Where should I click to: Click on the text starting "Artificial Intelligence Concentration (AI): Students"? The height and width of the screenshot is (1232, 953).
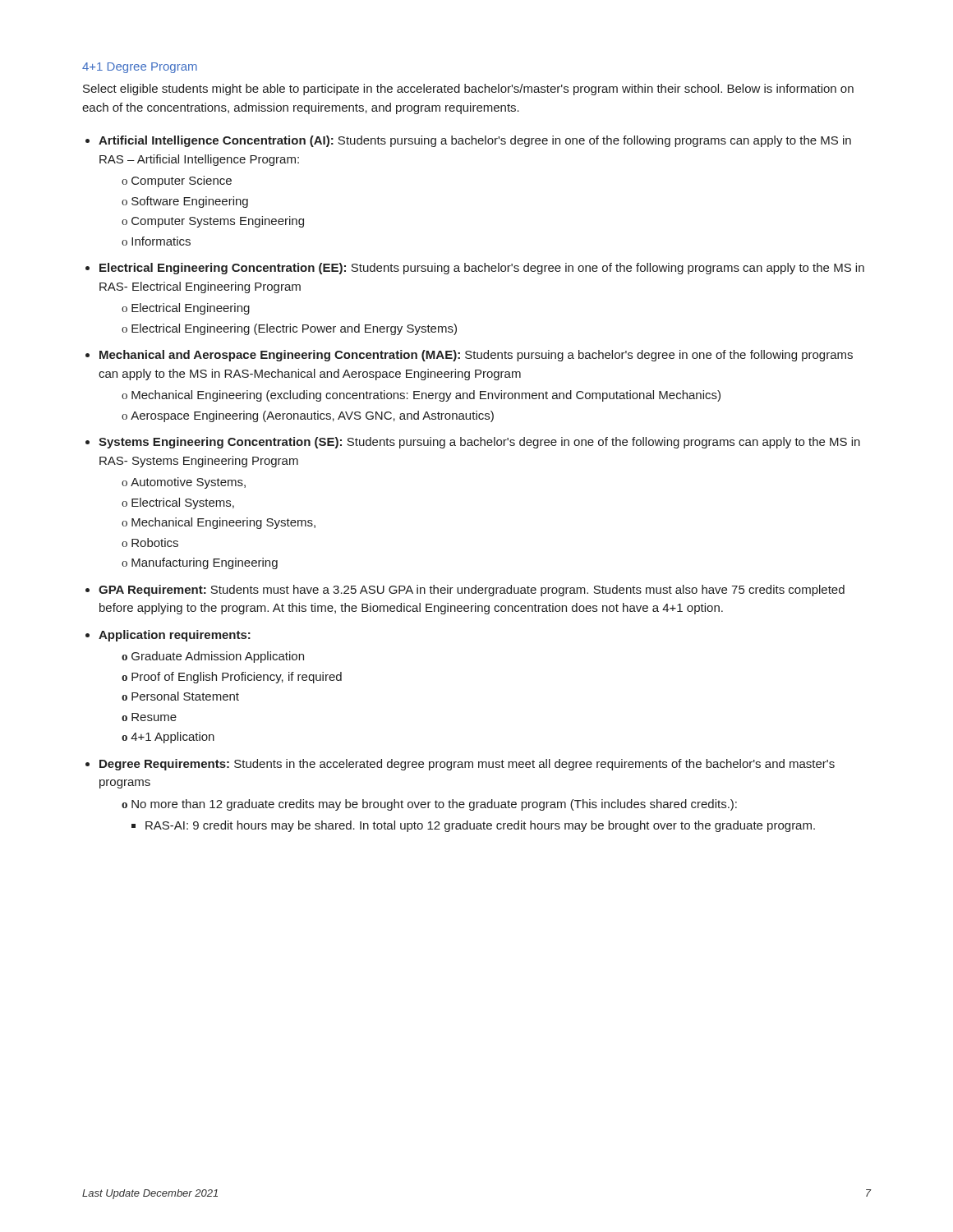[475, 141]
